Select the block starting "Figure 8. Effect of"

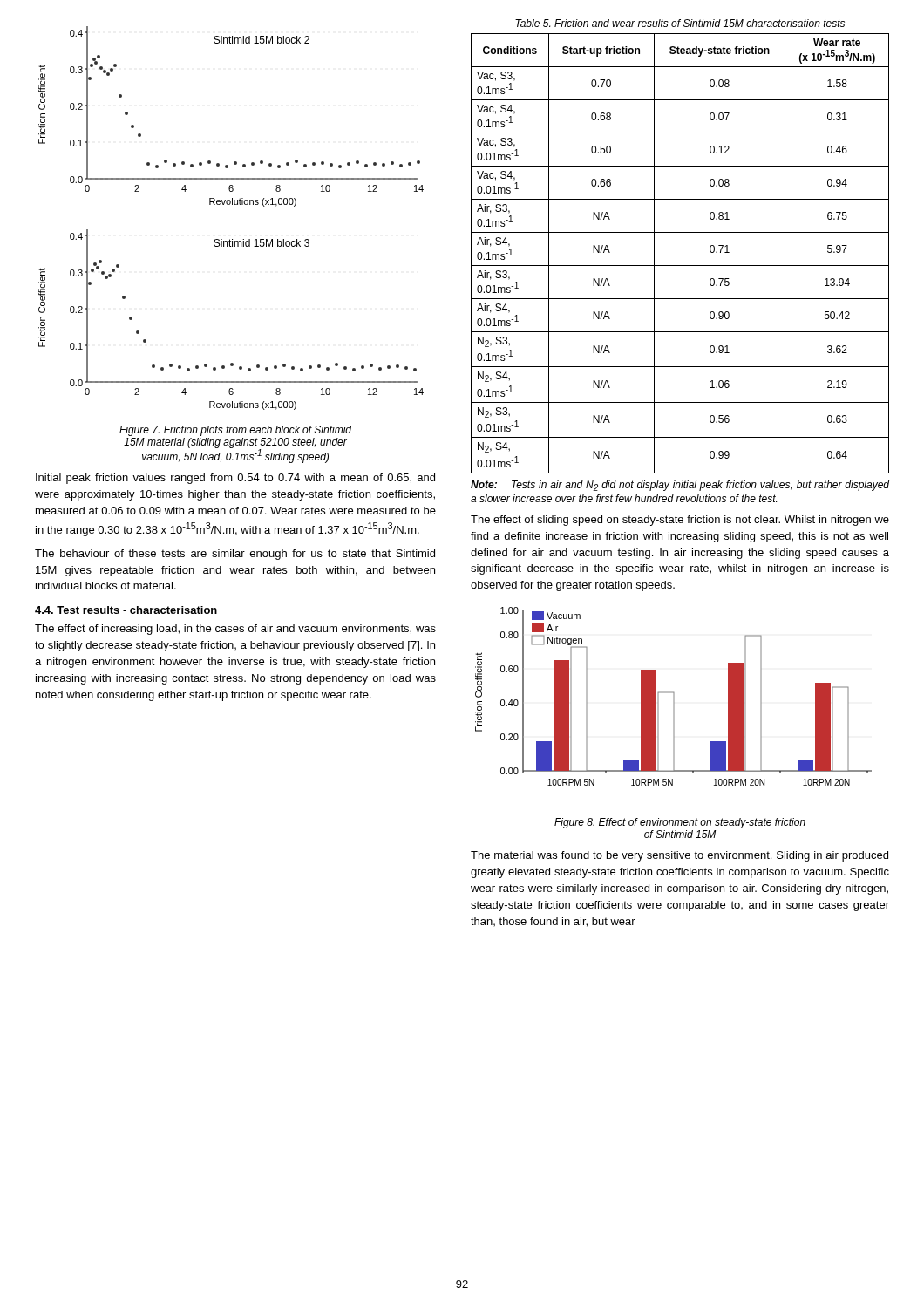680,829
